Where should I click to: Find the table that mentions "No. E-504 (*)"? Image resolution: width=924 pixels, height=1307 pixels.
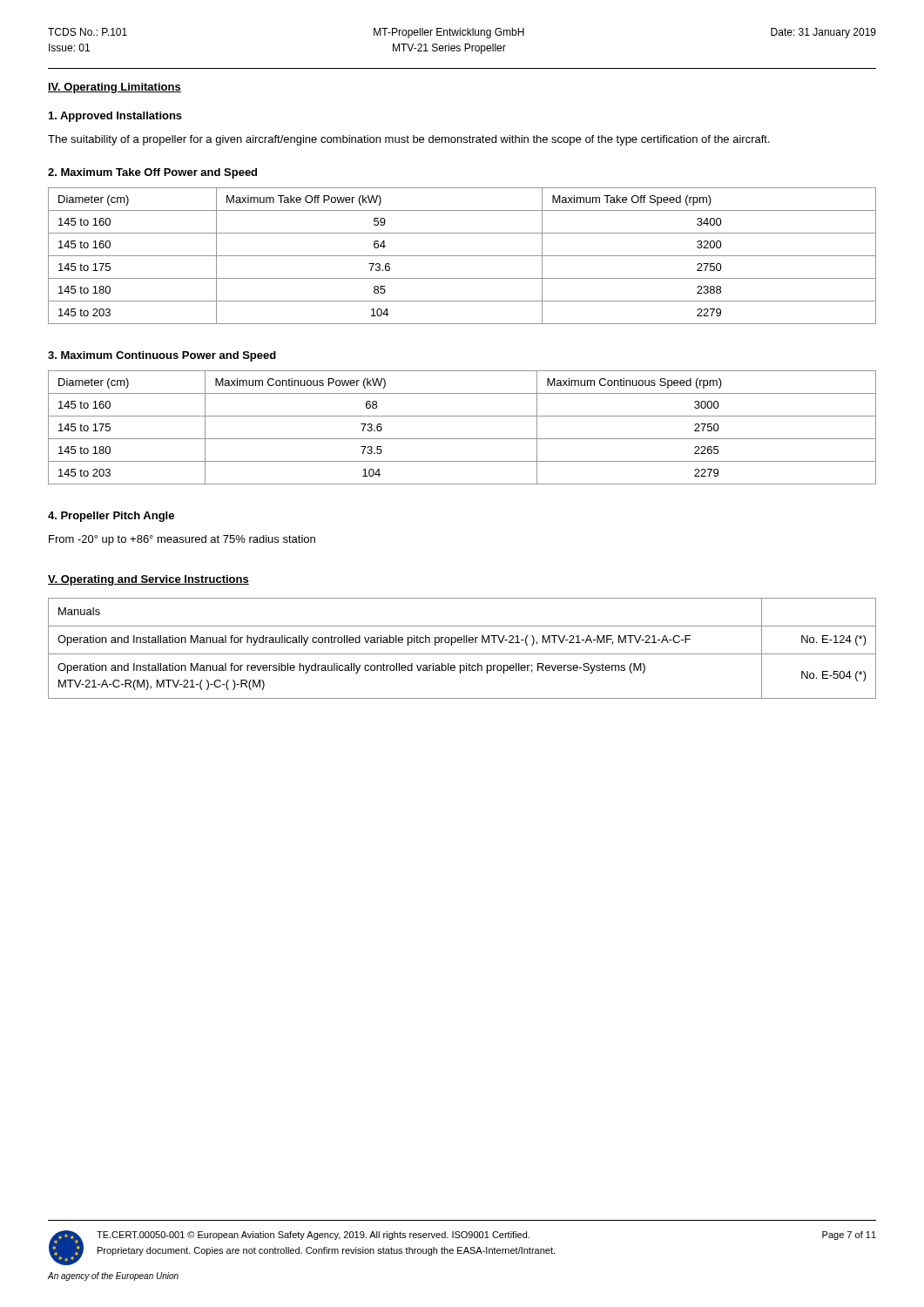click(462, 648)
